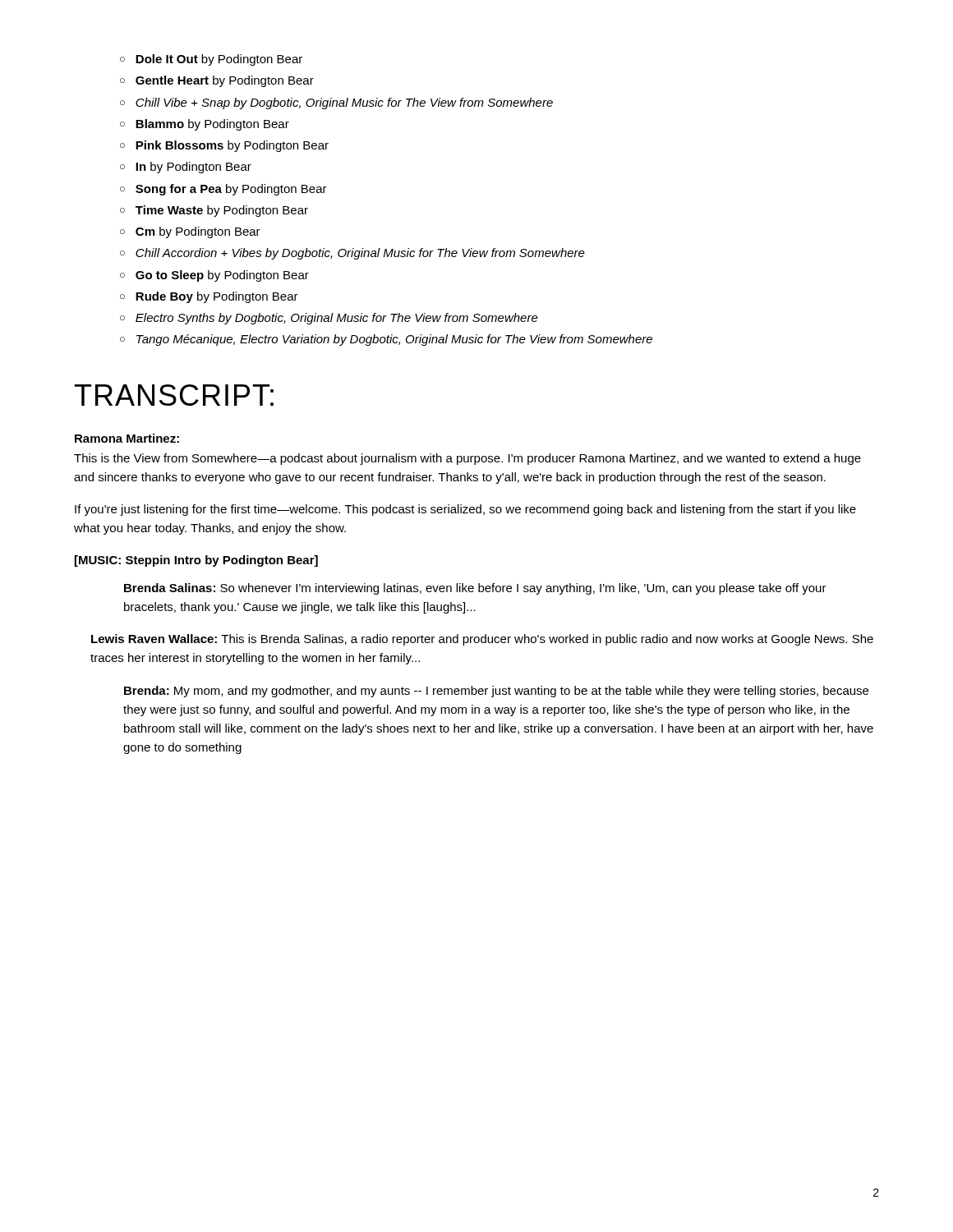The height and width of the screenshot is (1232, 953).
Task: Locate the block of text that opens with "○ Electro Synths by Dogbotic, Original Music"
Action: click(499, 318)
